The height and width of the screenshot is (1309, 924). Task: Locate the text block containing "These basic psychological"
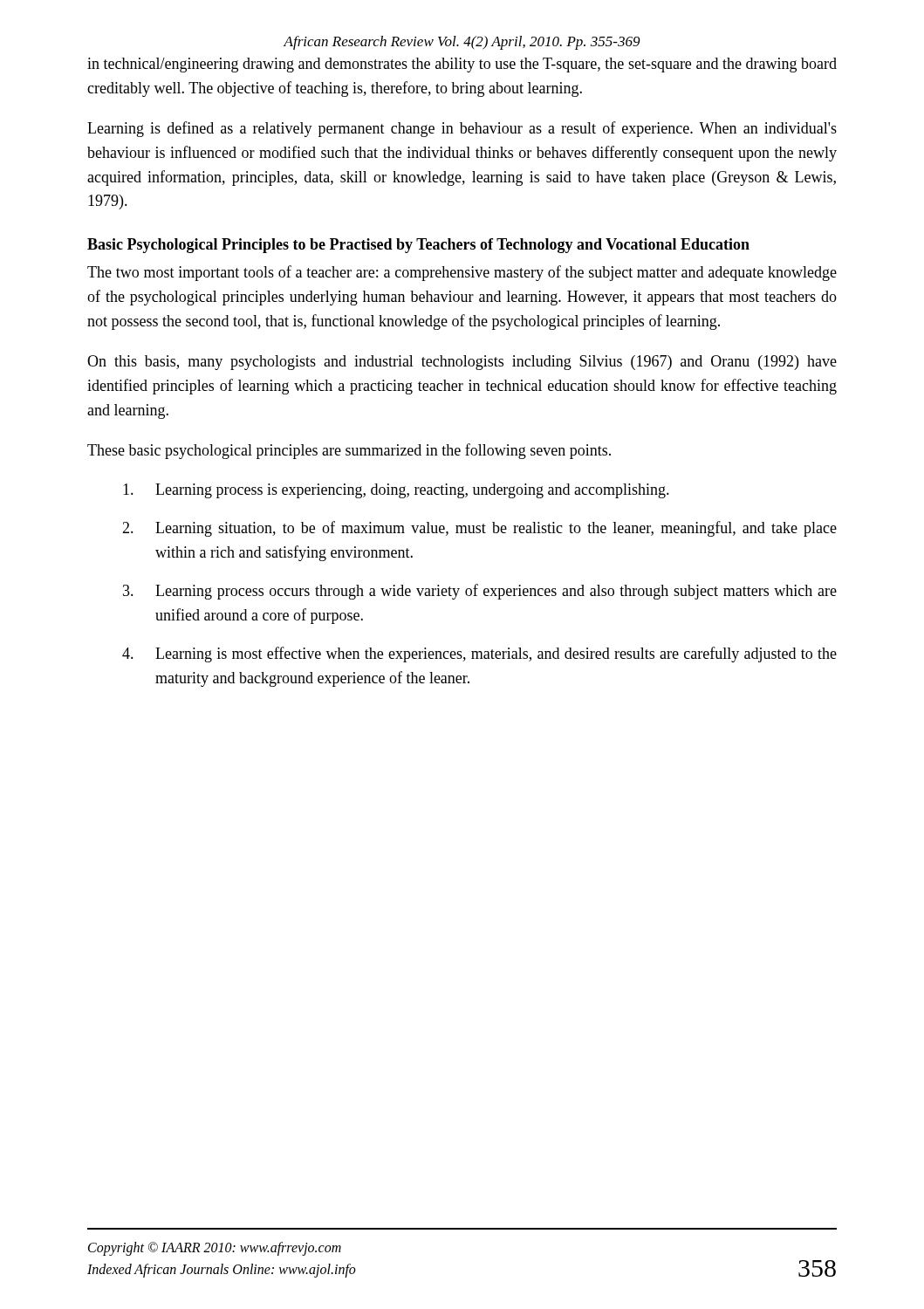click(350, 450)
